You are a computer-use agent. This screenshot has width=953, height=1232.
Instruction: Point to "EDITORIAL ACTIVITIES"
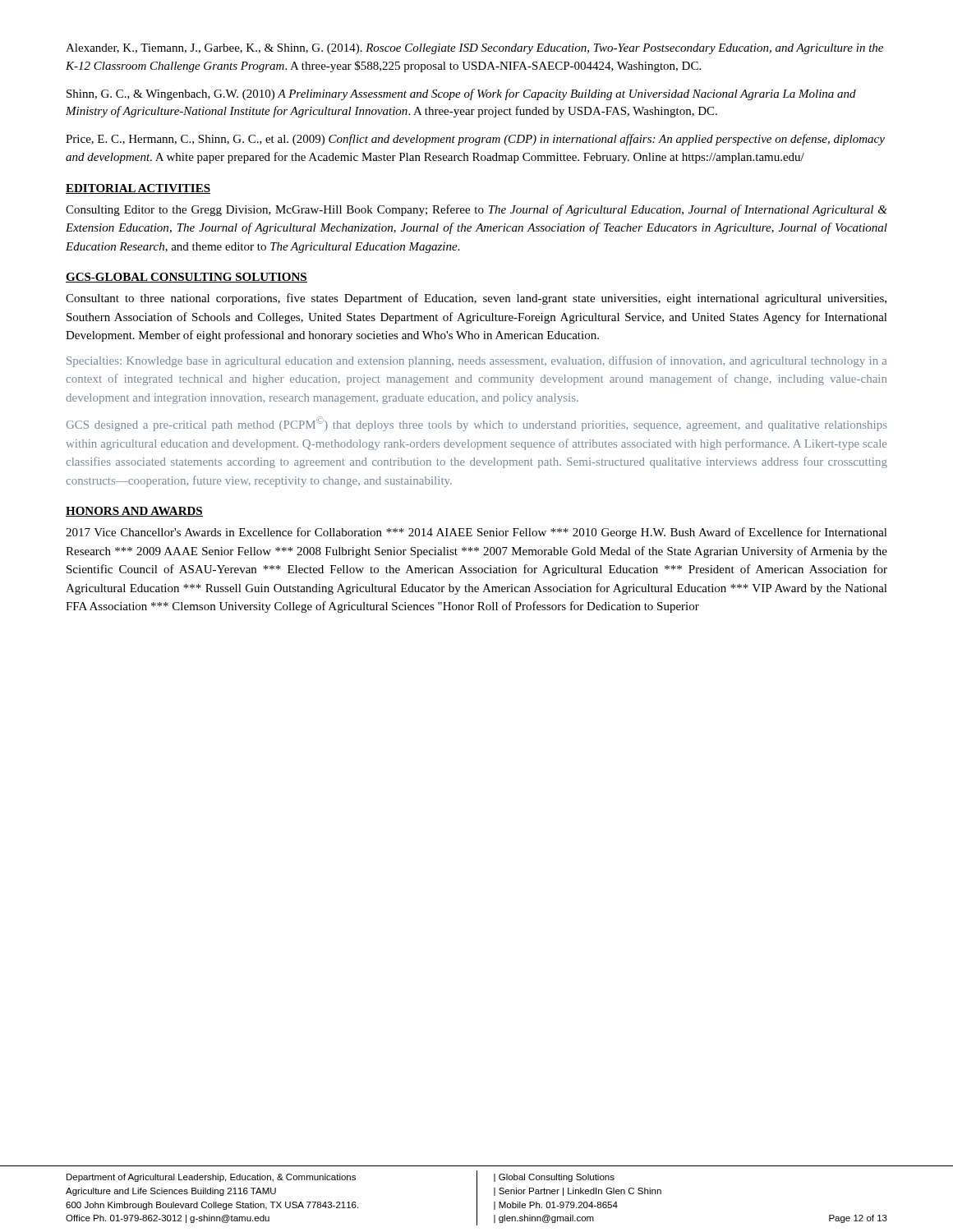pyautogui.click(x=138, y=188)
